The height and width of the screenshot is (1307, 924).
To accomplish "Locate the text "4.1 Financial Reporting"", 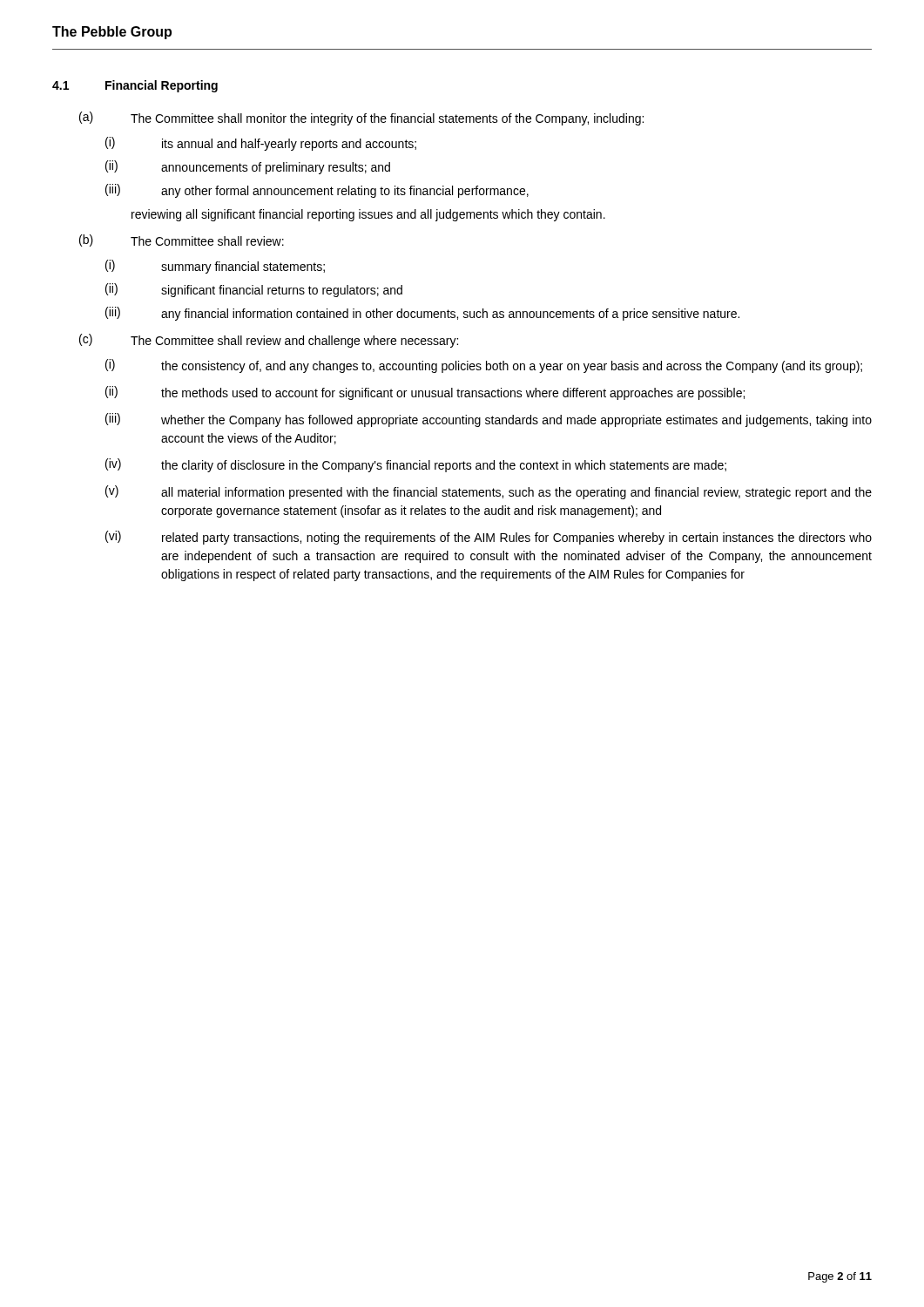I will coord(135,86).
